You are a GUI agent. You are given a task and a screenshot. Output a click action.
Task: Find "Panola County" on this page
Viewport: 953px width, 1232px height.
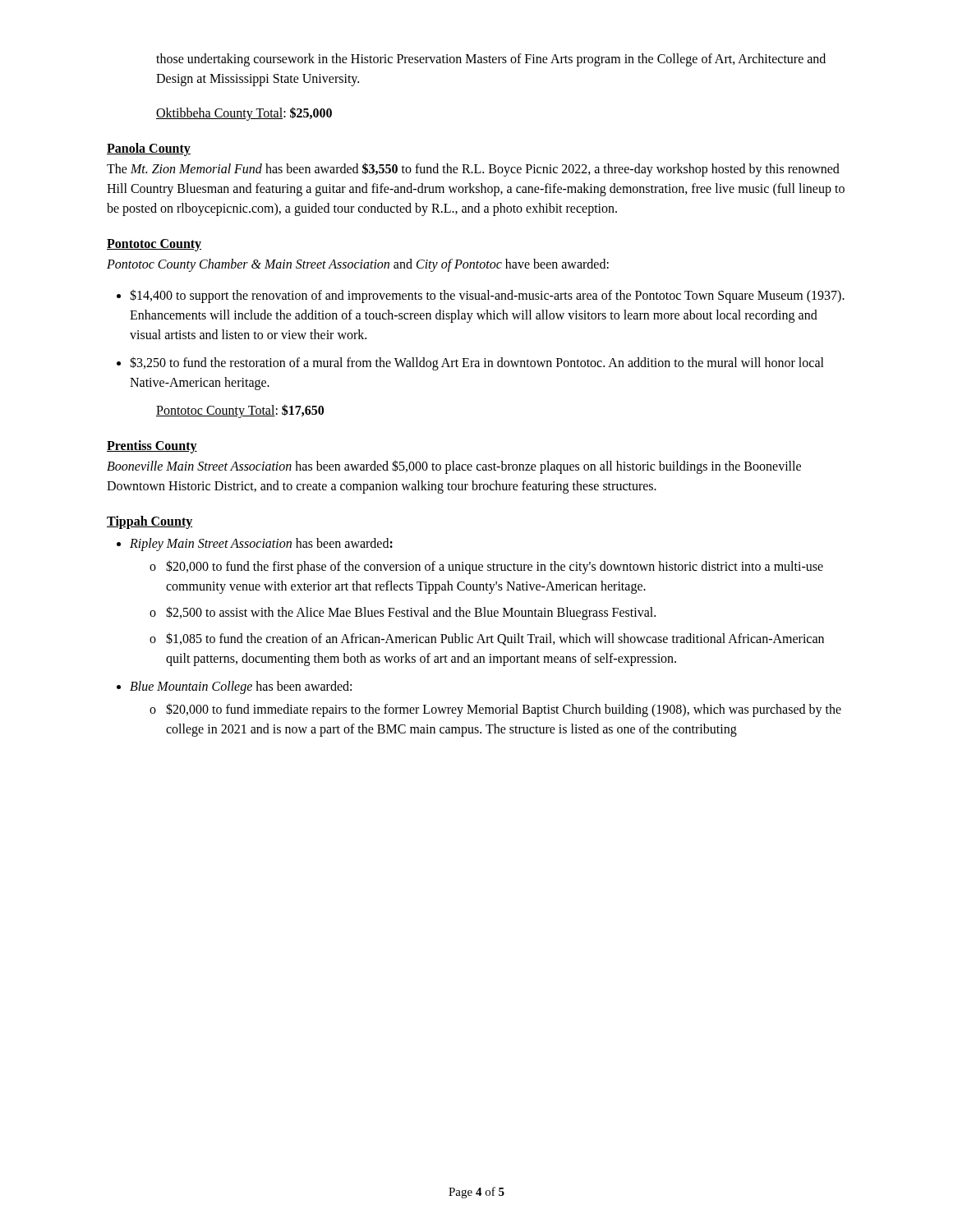[149, 148]
